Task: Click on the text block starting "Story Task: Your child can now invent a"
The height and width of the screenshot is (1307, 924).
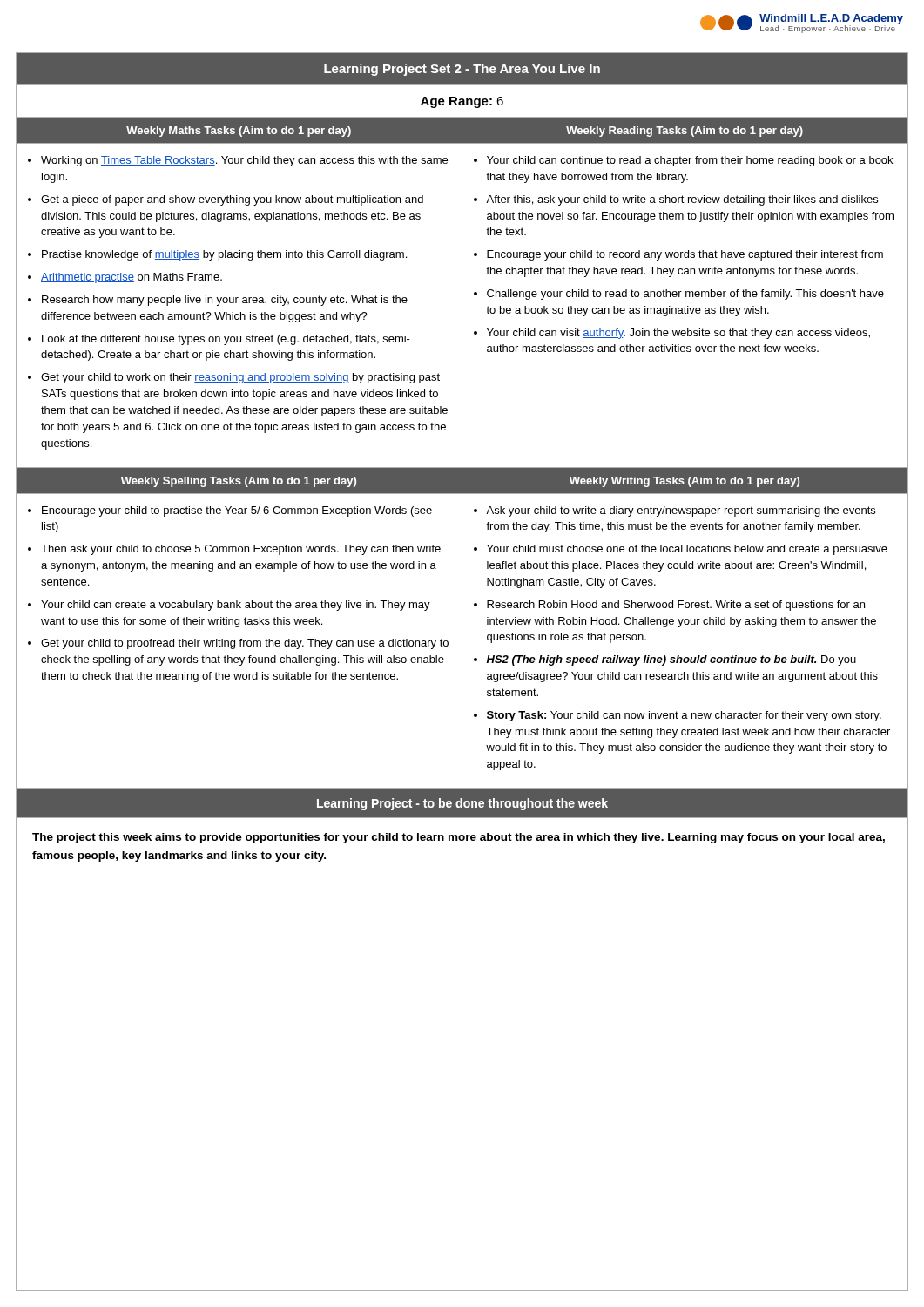Action: (688, 739)
